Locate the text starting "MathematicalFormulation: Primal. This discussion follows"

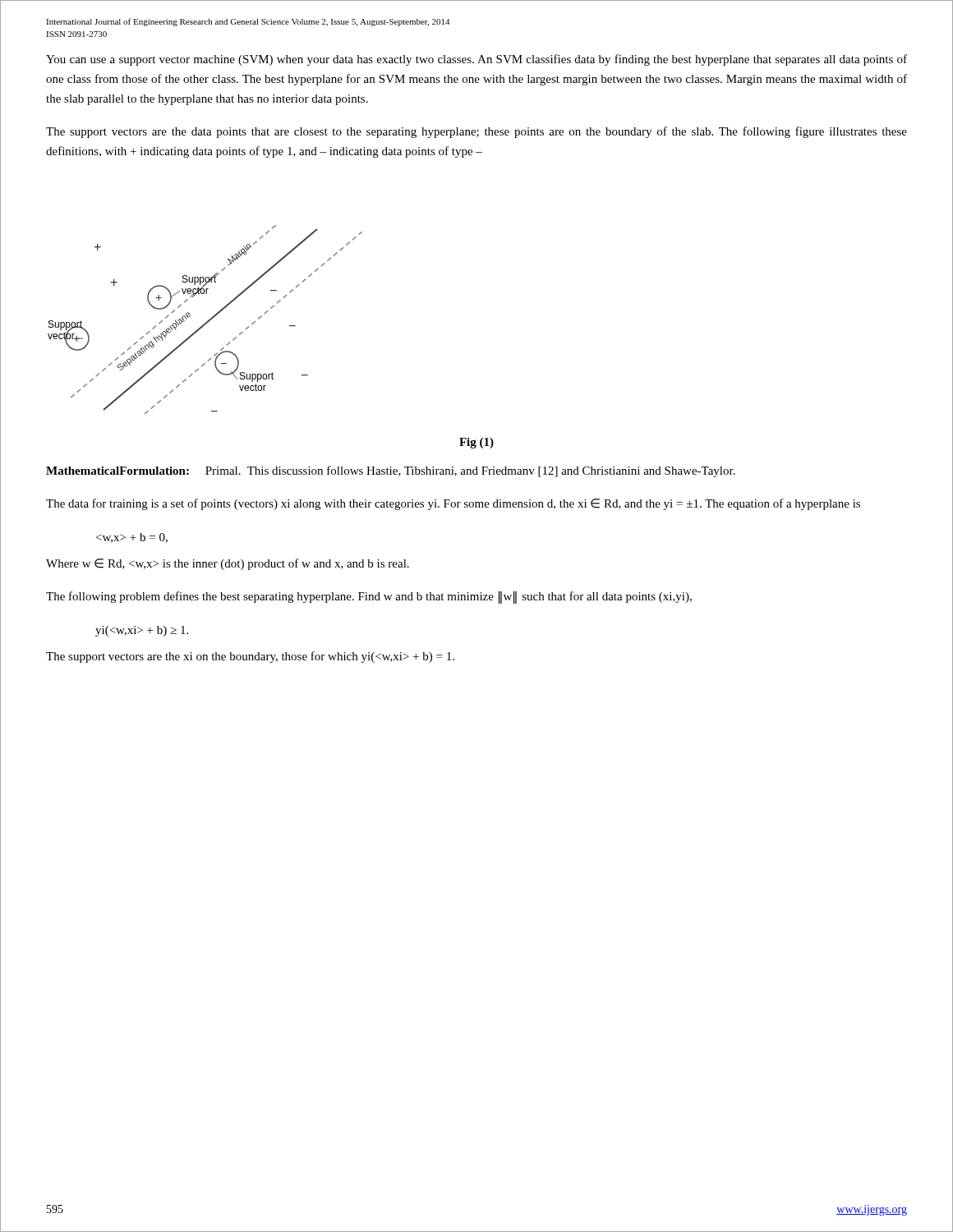click(391, 470)
